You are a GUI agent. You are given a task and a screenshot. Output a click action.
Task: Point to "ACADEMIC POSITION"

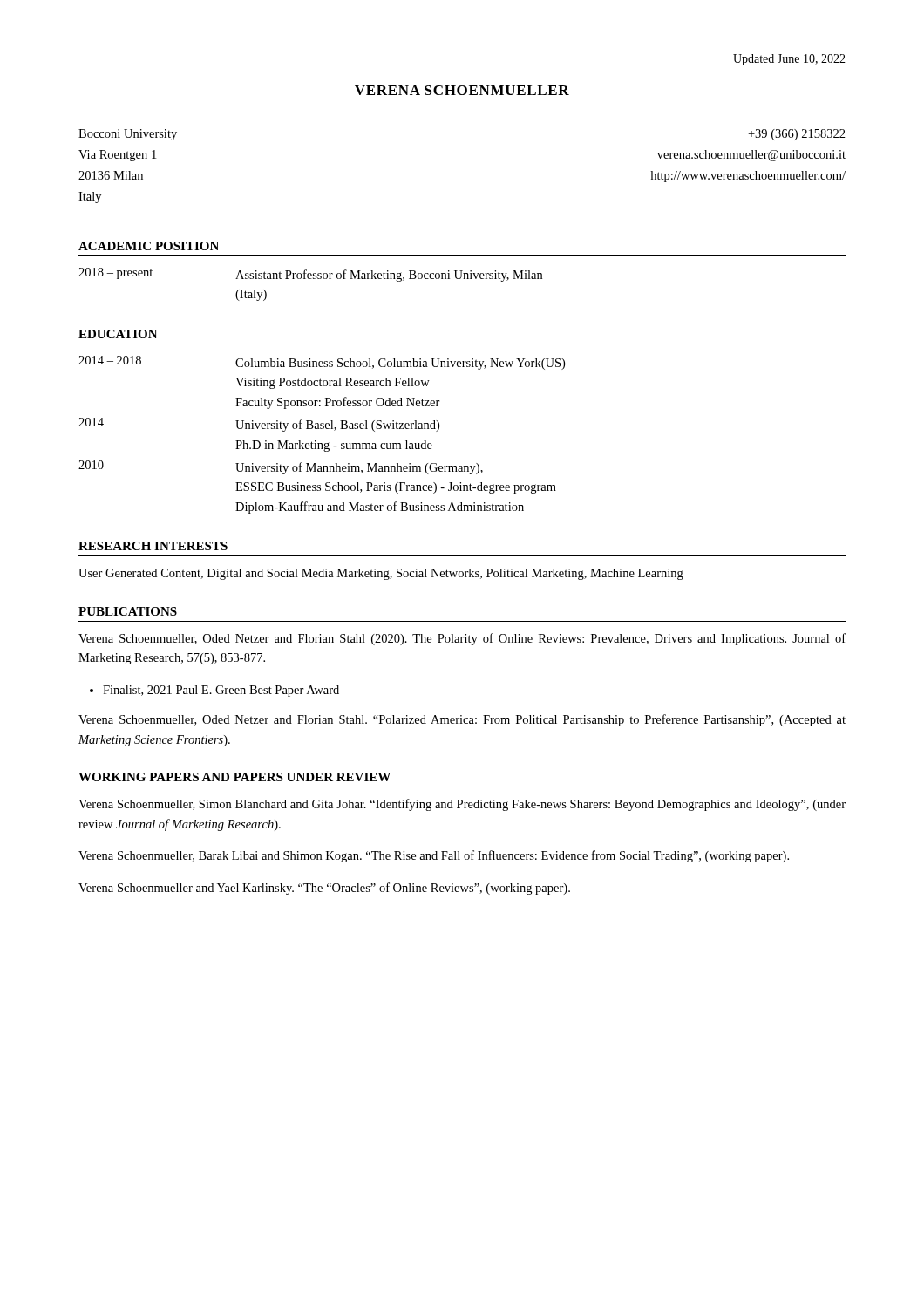tap(149, 246)
